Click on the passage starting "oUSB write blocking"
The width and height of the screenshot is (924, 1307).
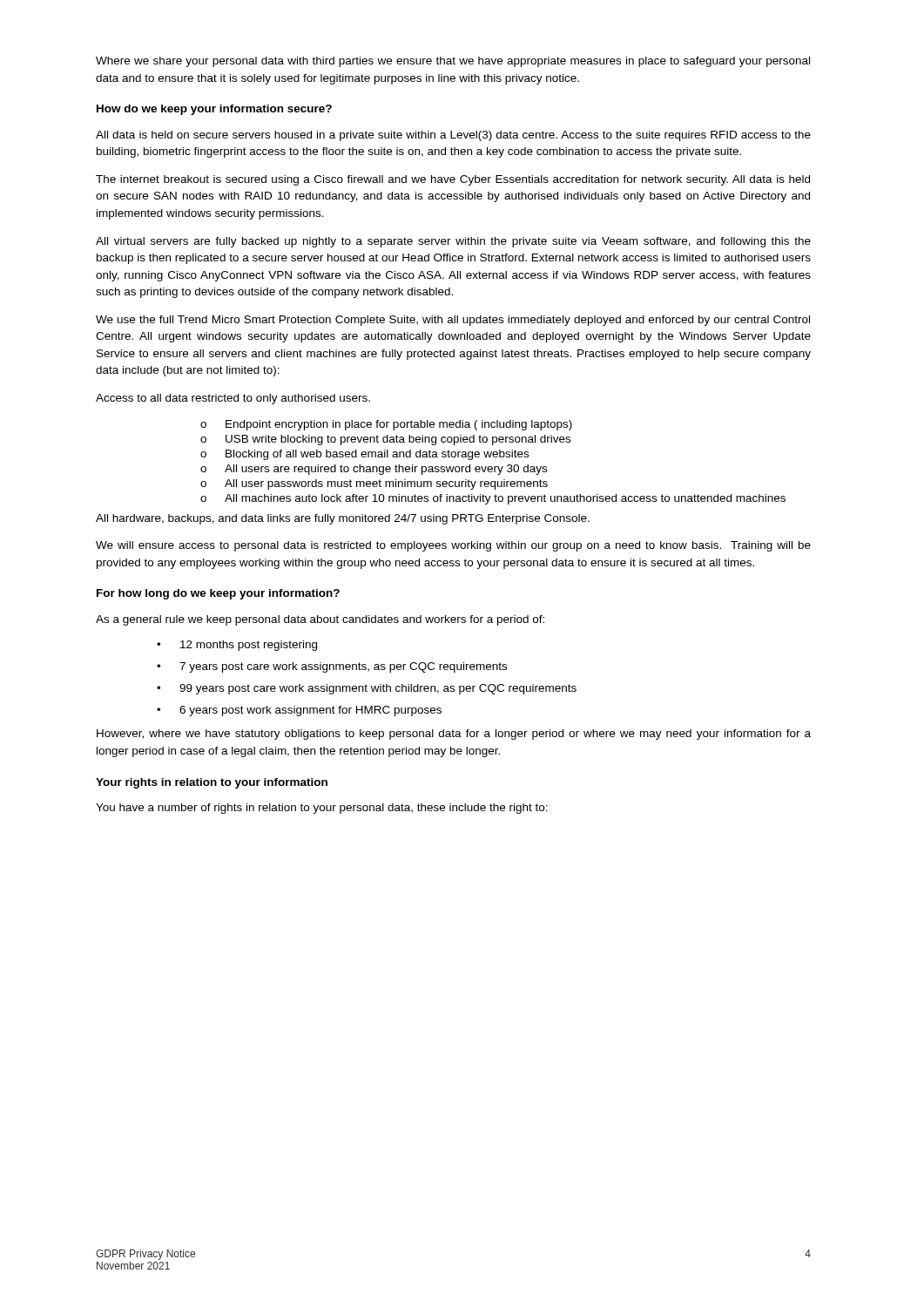click(386, 438)
